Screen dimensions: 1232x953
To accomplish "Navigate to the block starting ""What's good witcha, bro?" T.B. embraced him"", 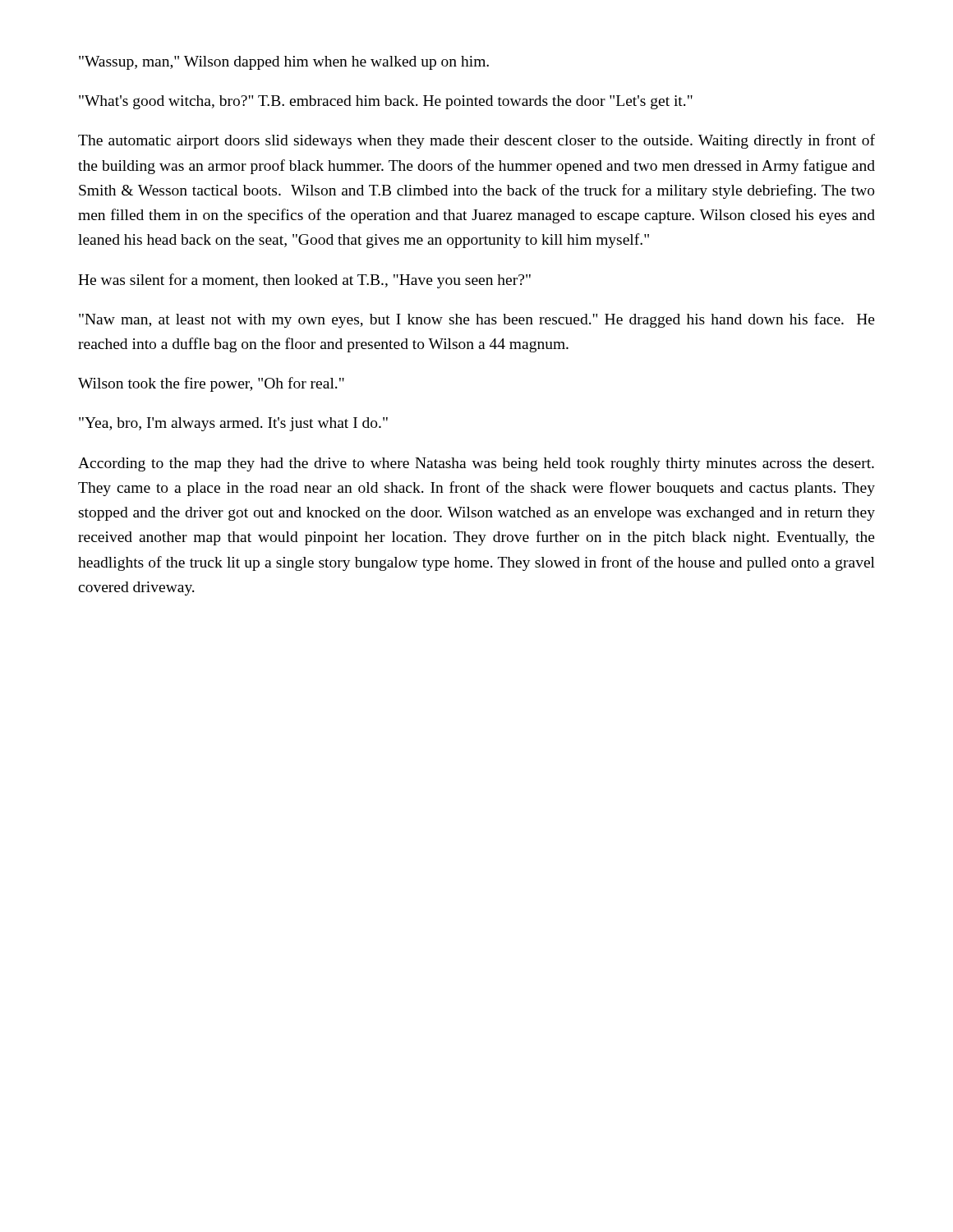I will [476, 101].
